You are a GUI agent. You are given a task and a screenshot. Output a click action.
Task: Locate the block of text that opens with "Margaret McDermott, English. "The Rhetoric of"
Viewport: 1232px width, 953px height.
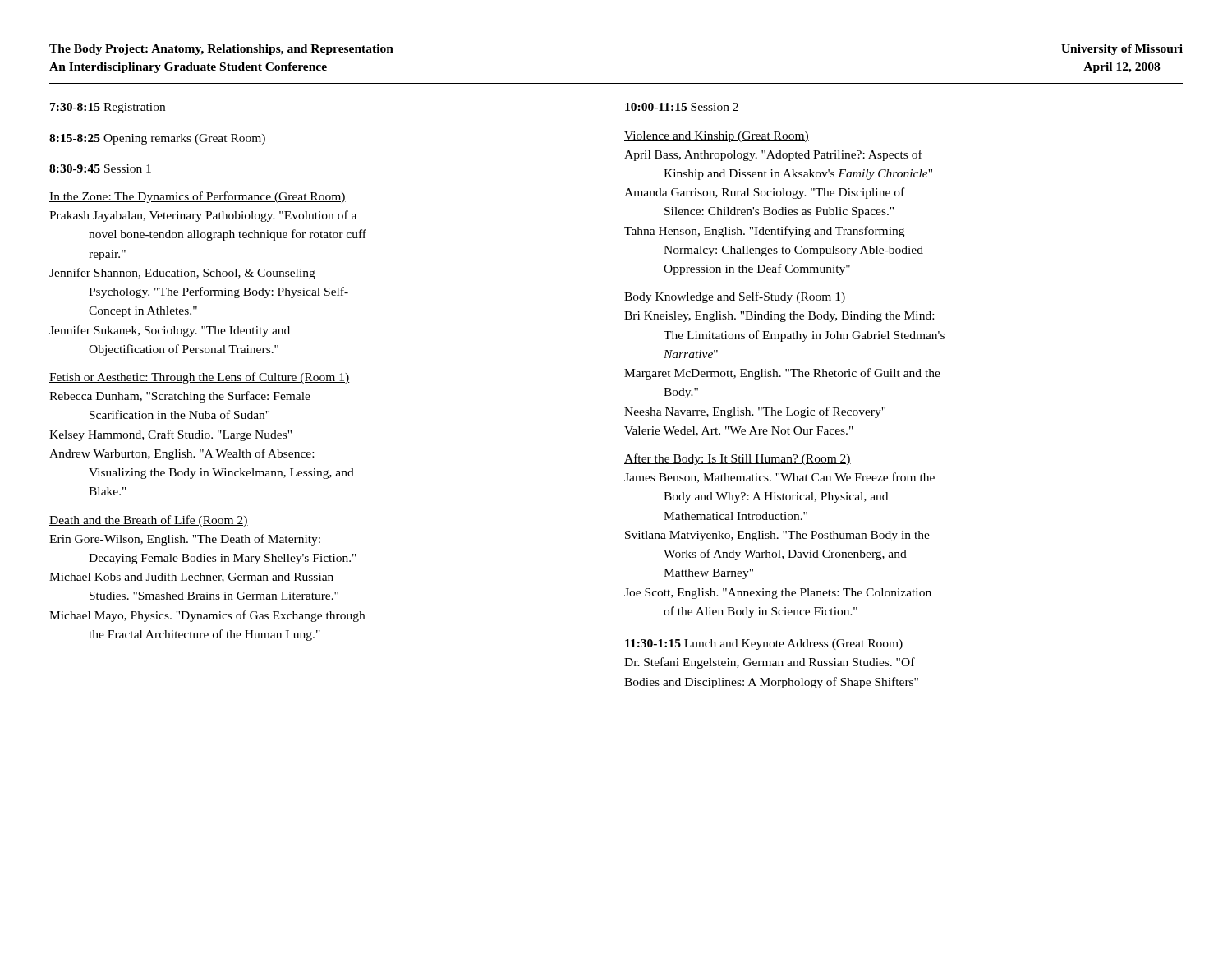782,382
